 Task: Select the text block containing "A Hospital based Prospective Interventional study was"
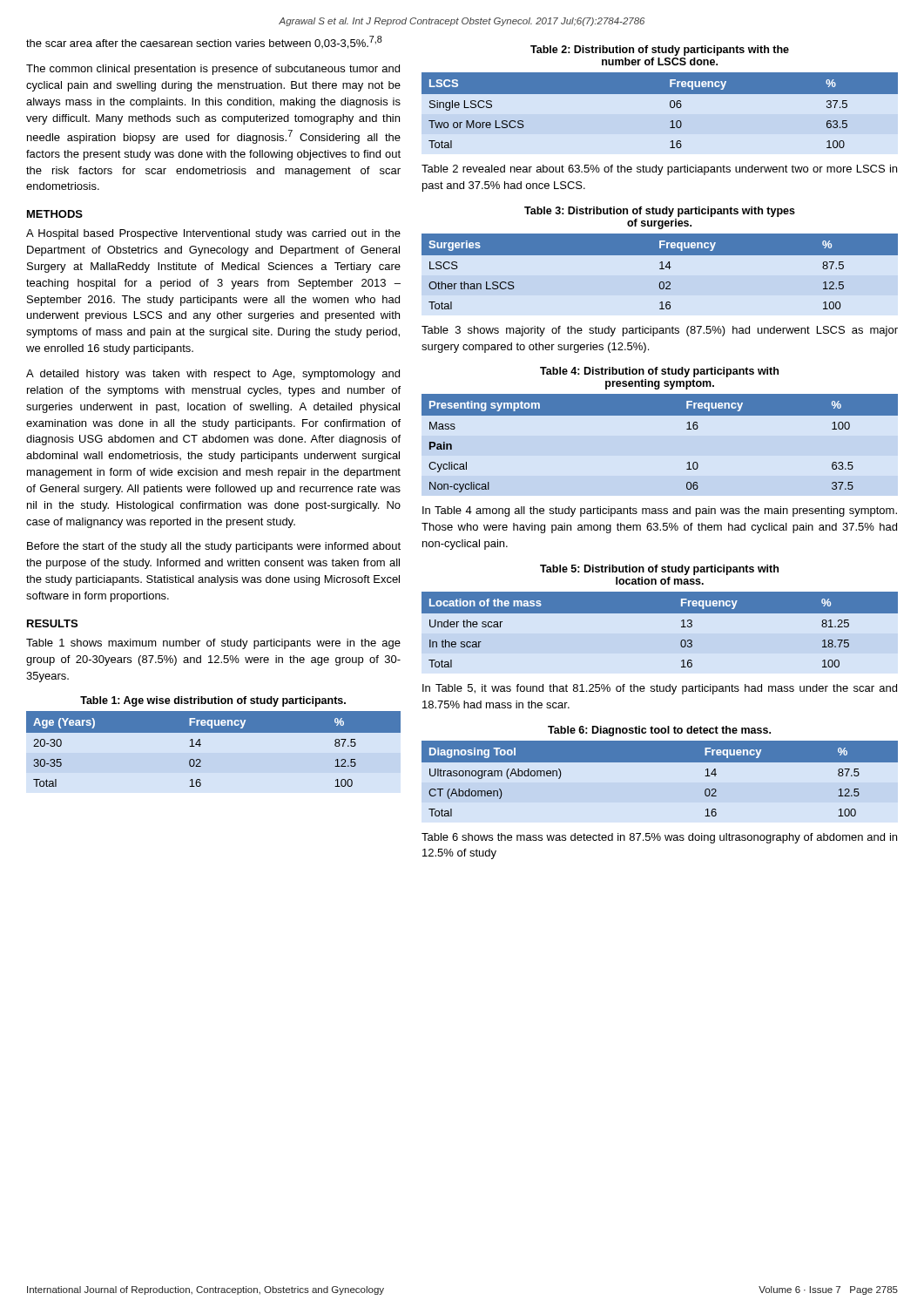pyautogui.click(x=213, y=291)
